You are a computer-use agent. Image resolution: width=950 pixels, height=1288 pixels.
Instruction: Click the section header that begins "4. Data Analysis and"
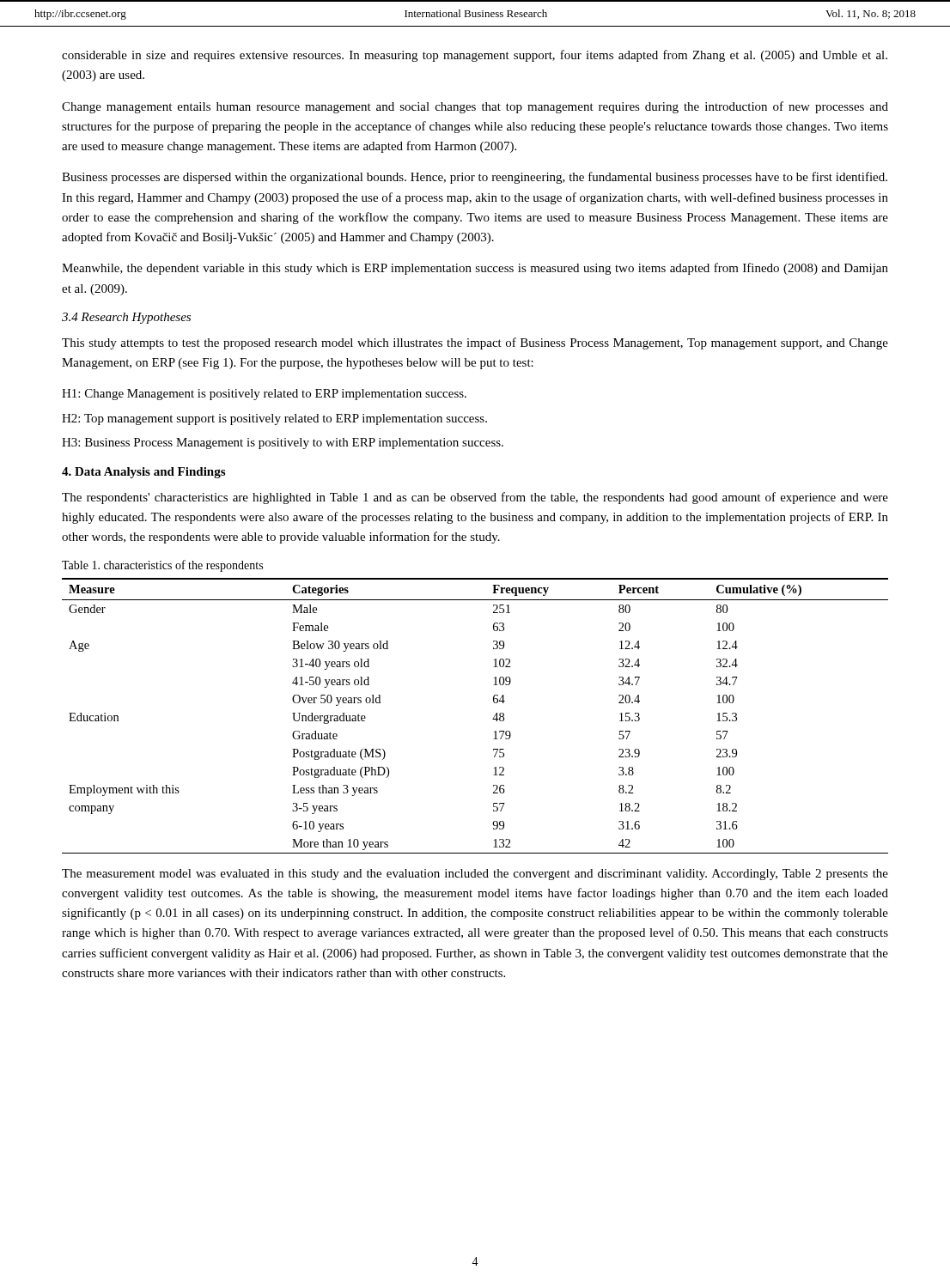[144, 471]
